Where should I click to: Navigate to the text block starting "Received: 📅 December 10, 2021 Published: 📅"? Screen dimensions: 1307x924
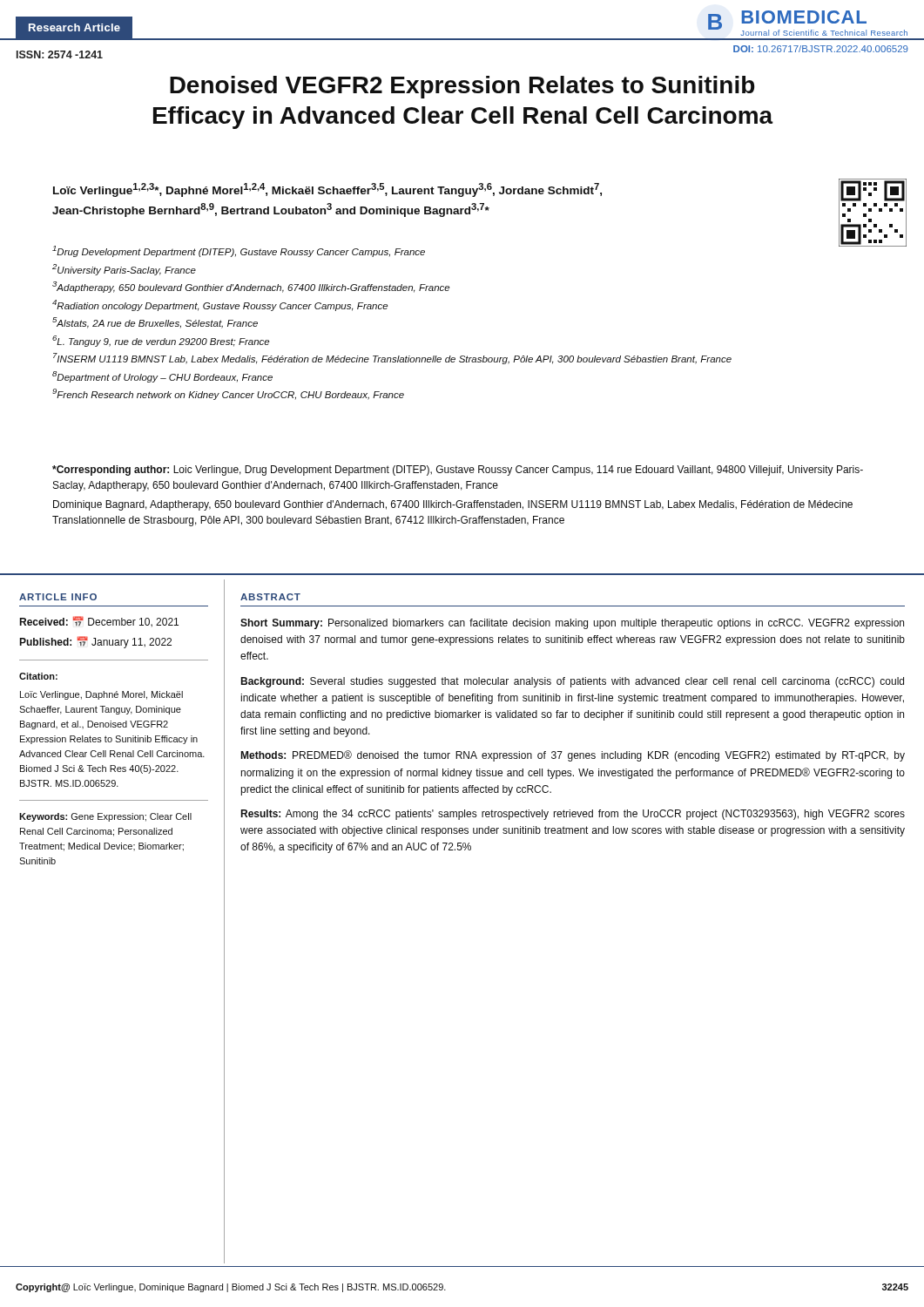point(114,633)
